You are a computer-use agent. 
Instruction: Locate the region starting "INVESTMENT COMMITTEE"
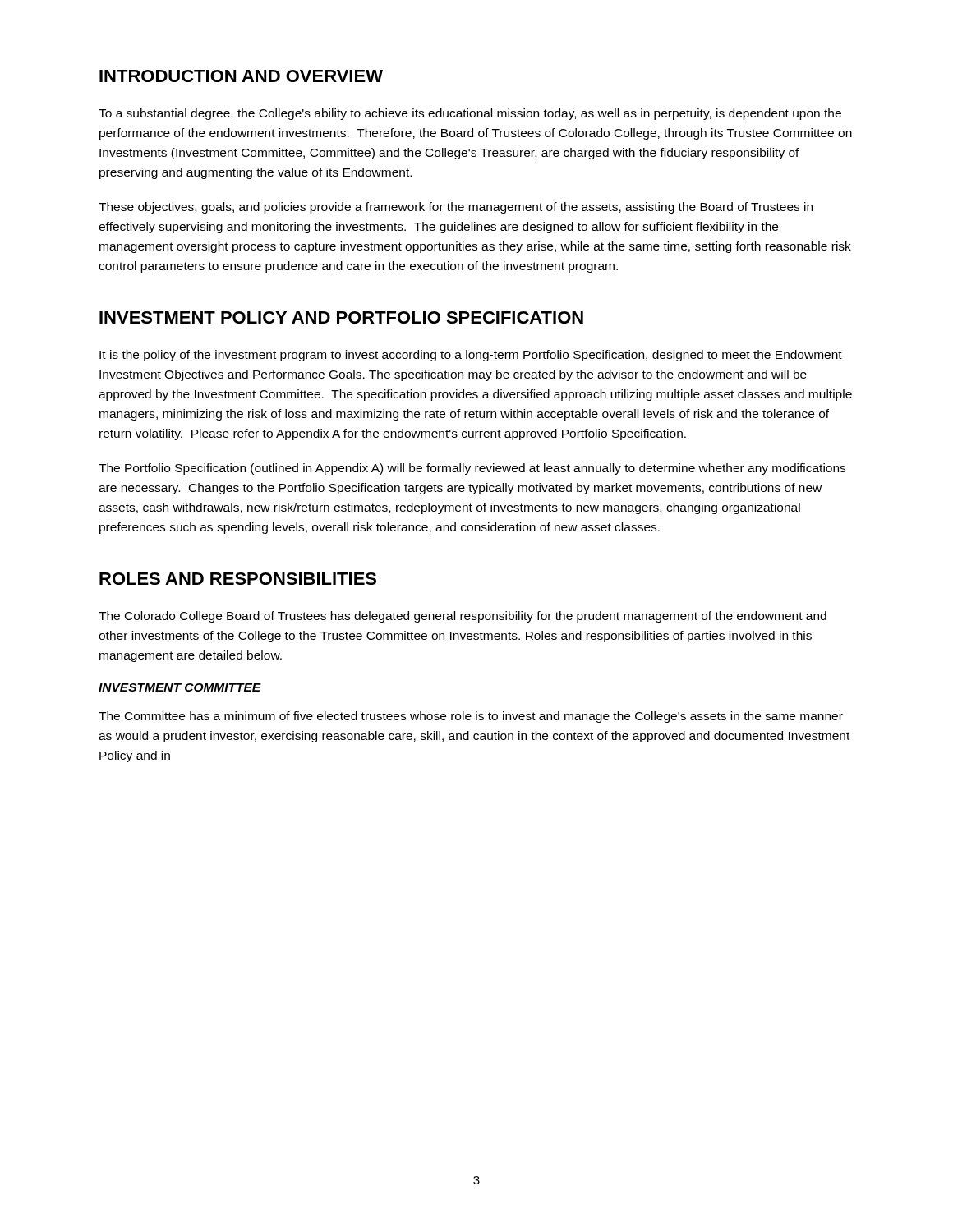point(180,687)
